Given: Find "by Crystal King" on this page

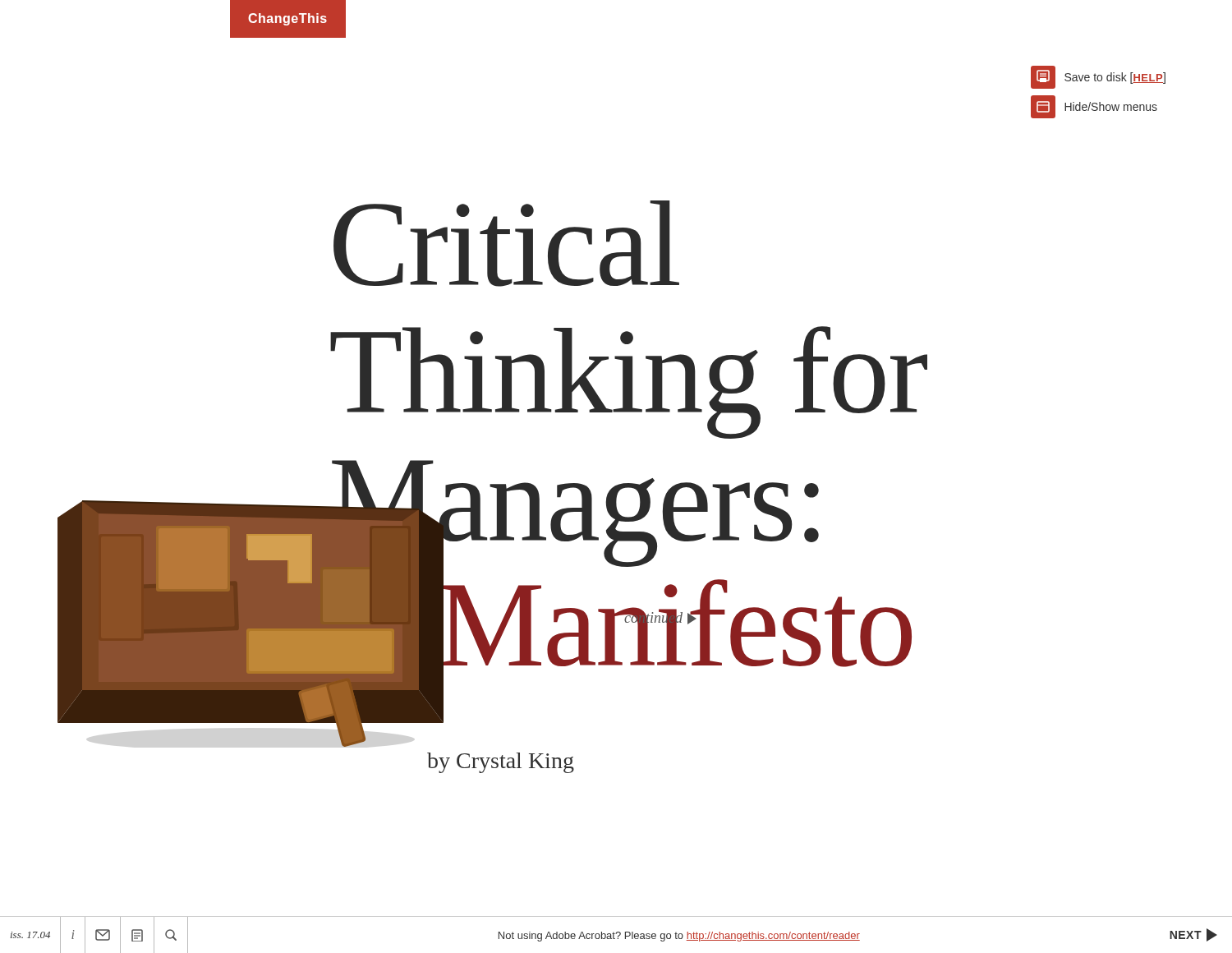Looking at the screenshot, I should [x=501, y=760].
